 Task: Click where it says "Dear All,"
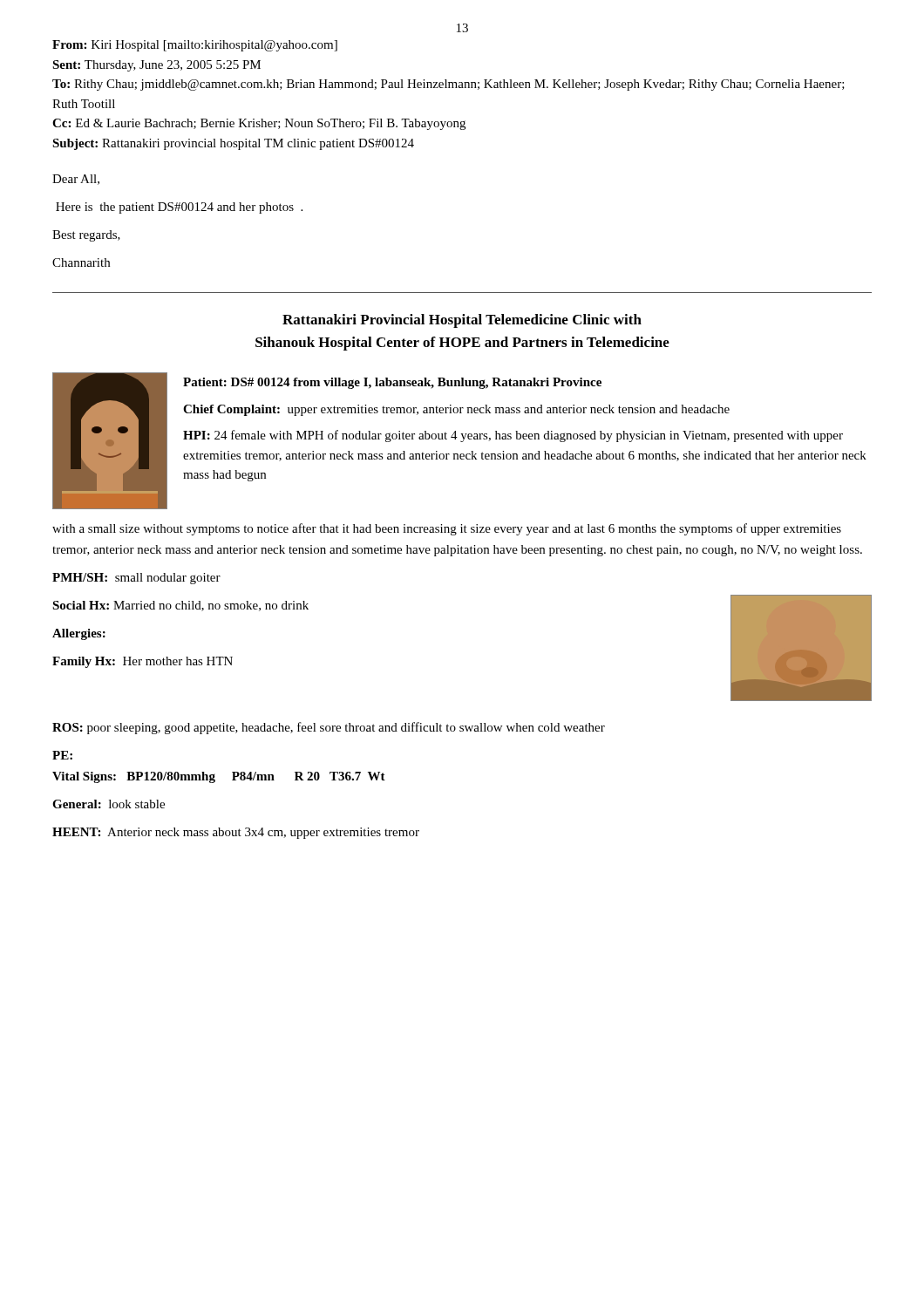click(x=76, y=179)
